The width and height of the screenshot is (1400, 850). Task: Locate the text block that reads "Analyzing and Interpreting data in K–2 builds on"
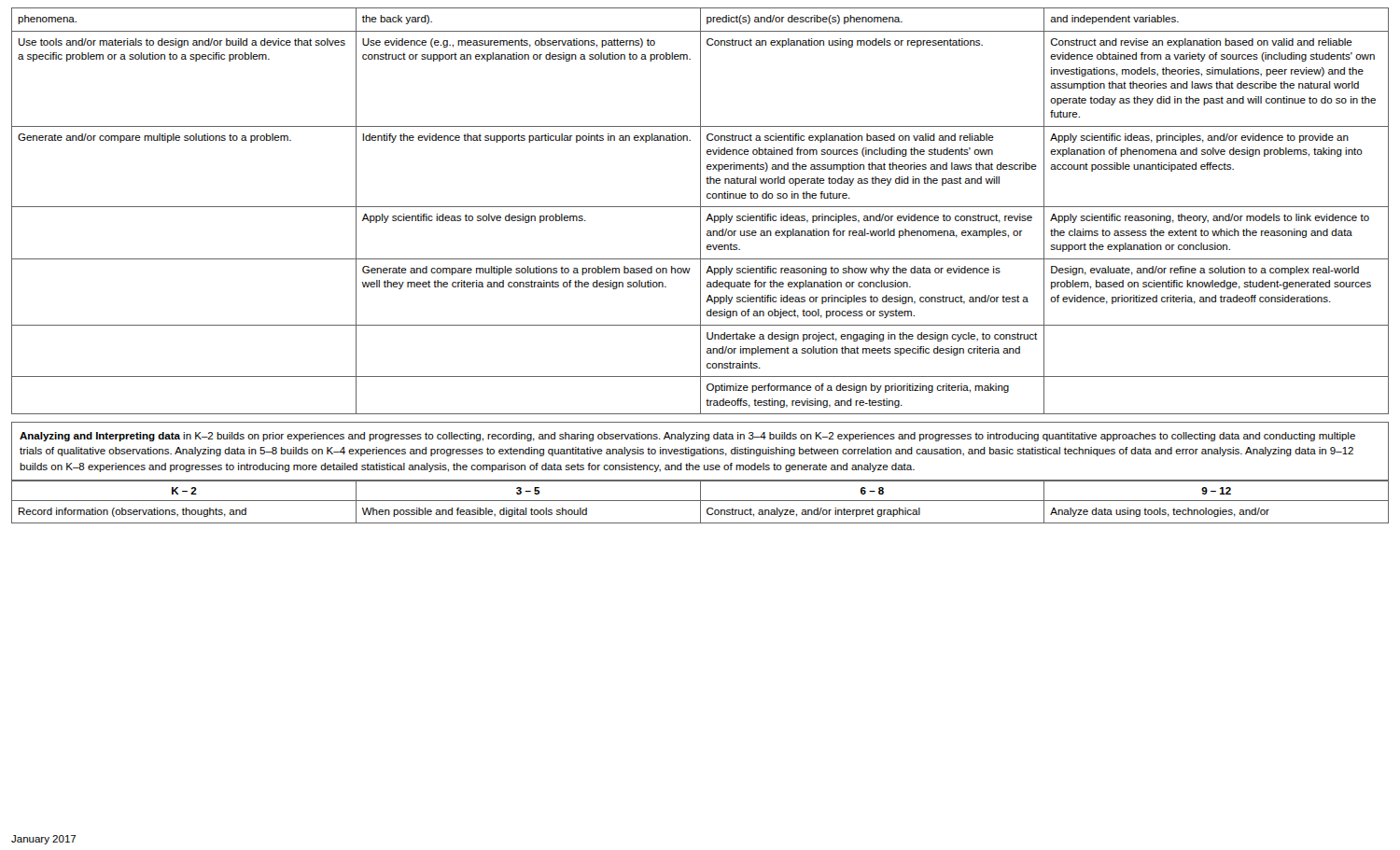click(x=688, y=451)
